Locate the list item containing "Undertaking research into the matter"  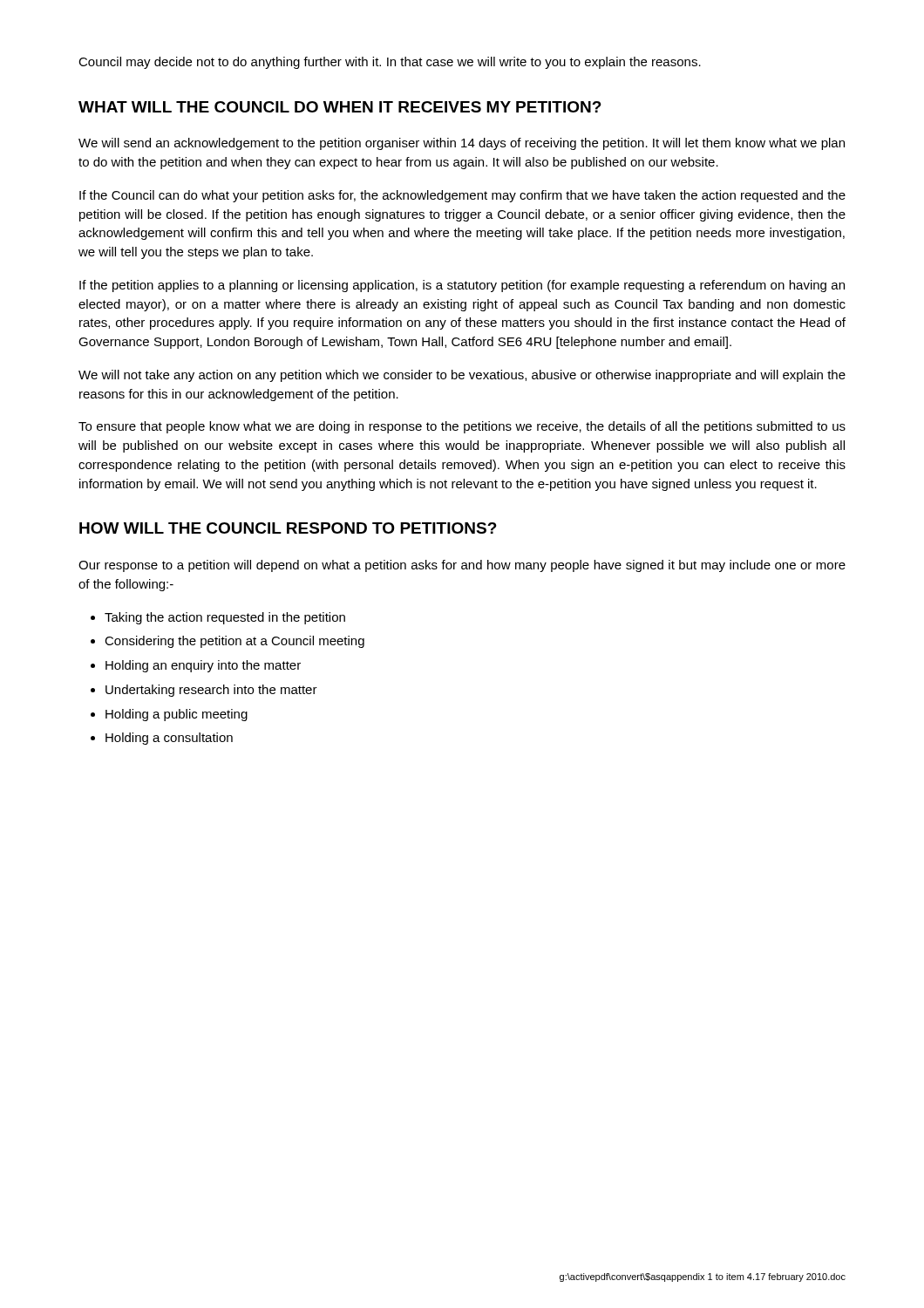click(x=211, y=689)
